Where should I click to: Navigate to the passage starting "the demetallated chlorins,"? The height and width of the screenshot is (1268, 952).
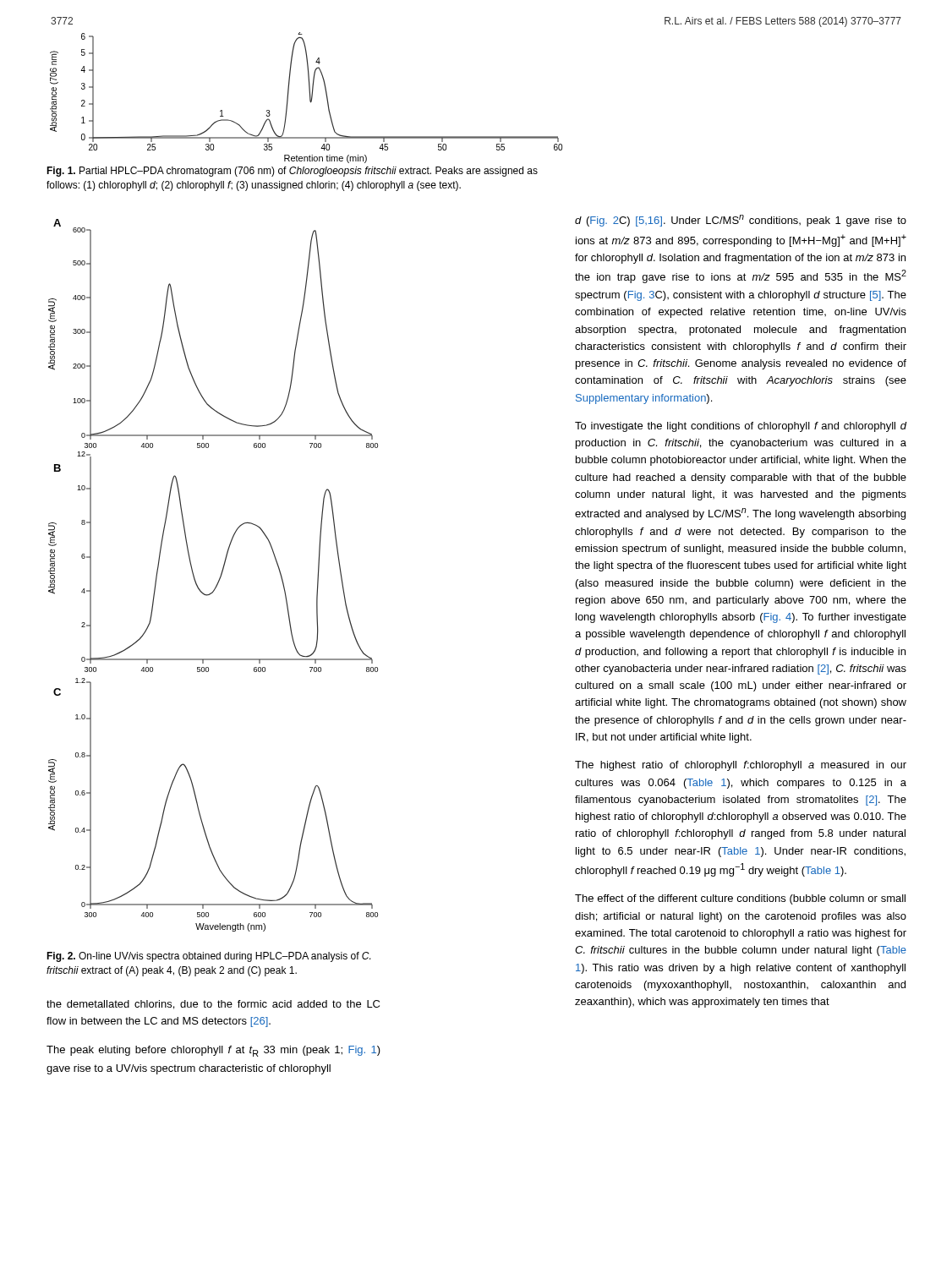[213, 1036]
